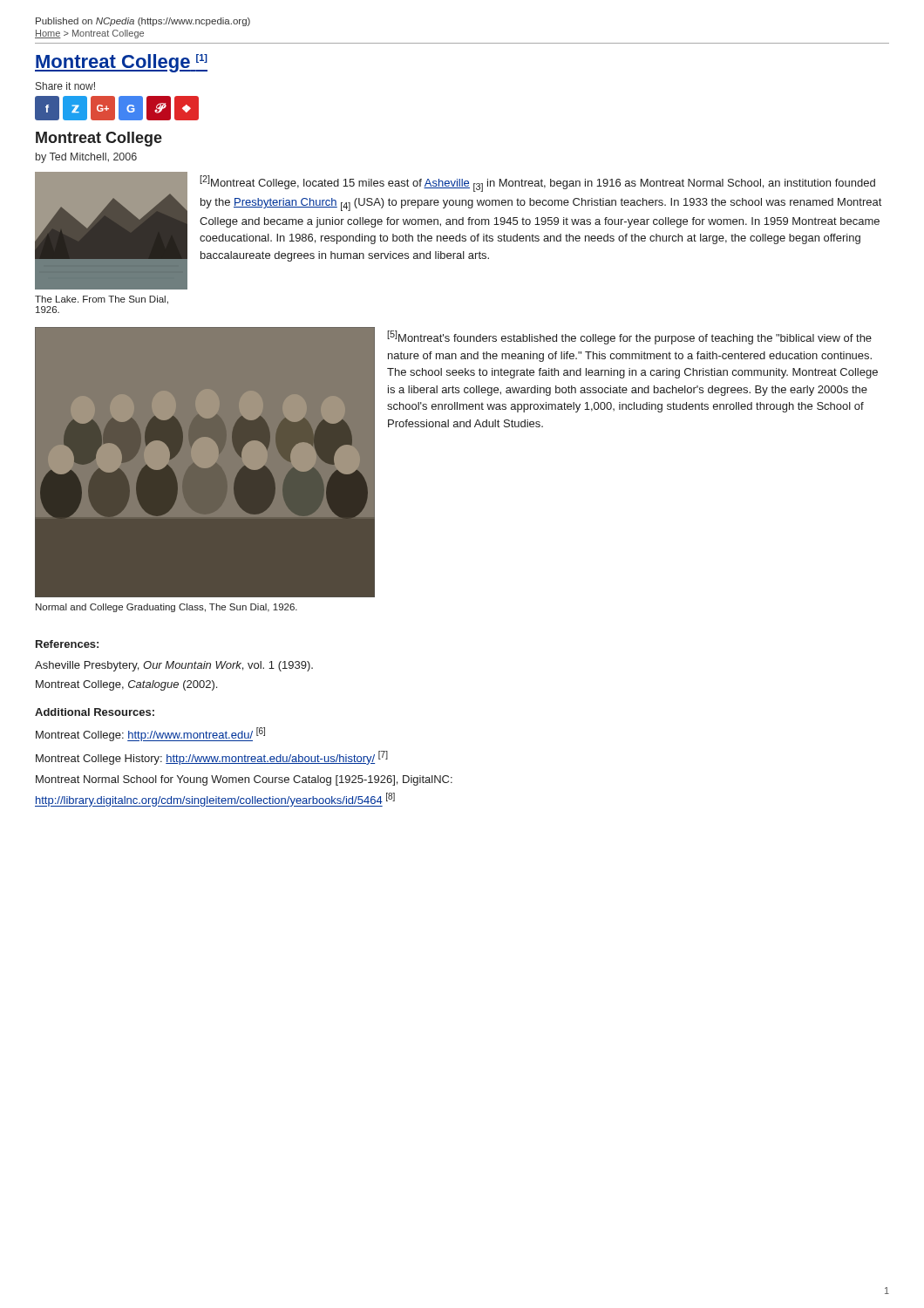Where is the passage that starts "Share it now! f 𝕫 G+"?
This screenshot has height=1308, width=924.
[x=65, y=86]
